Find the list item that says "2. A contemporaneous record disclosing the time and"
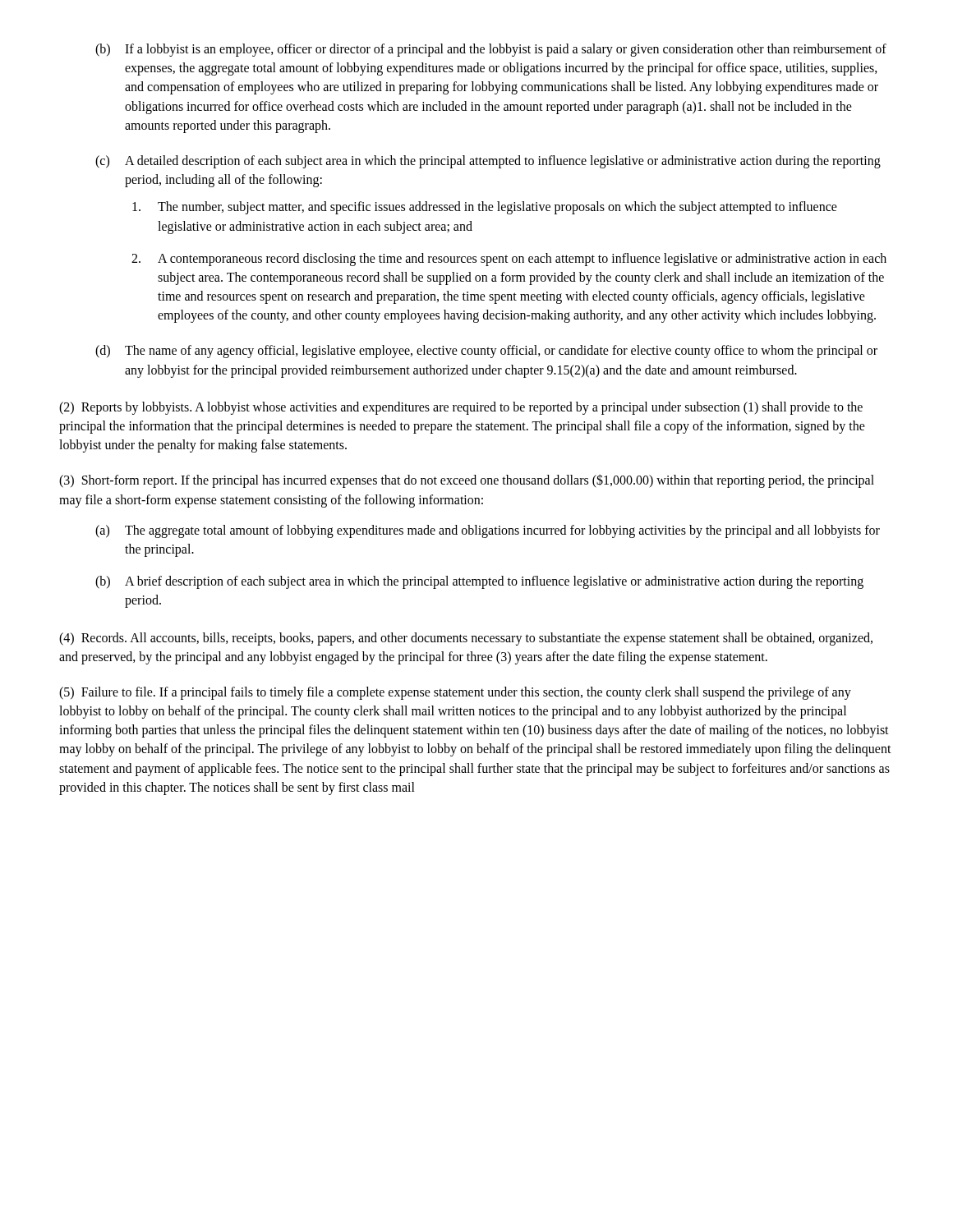 (x=513, y=287)
